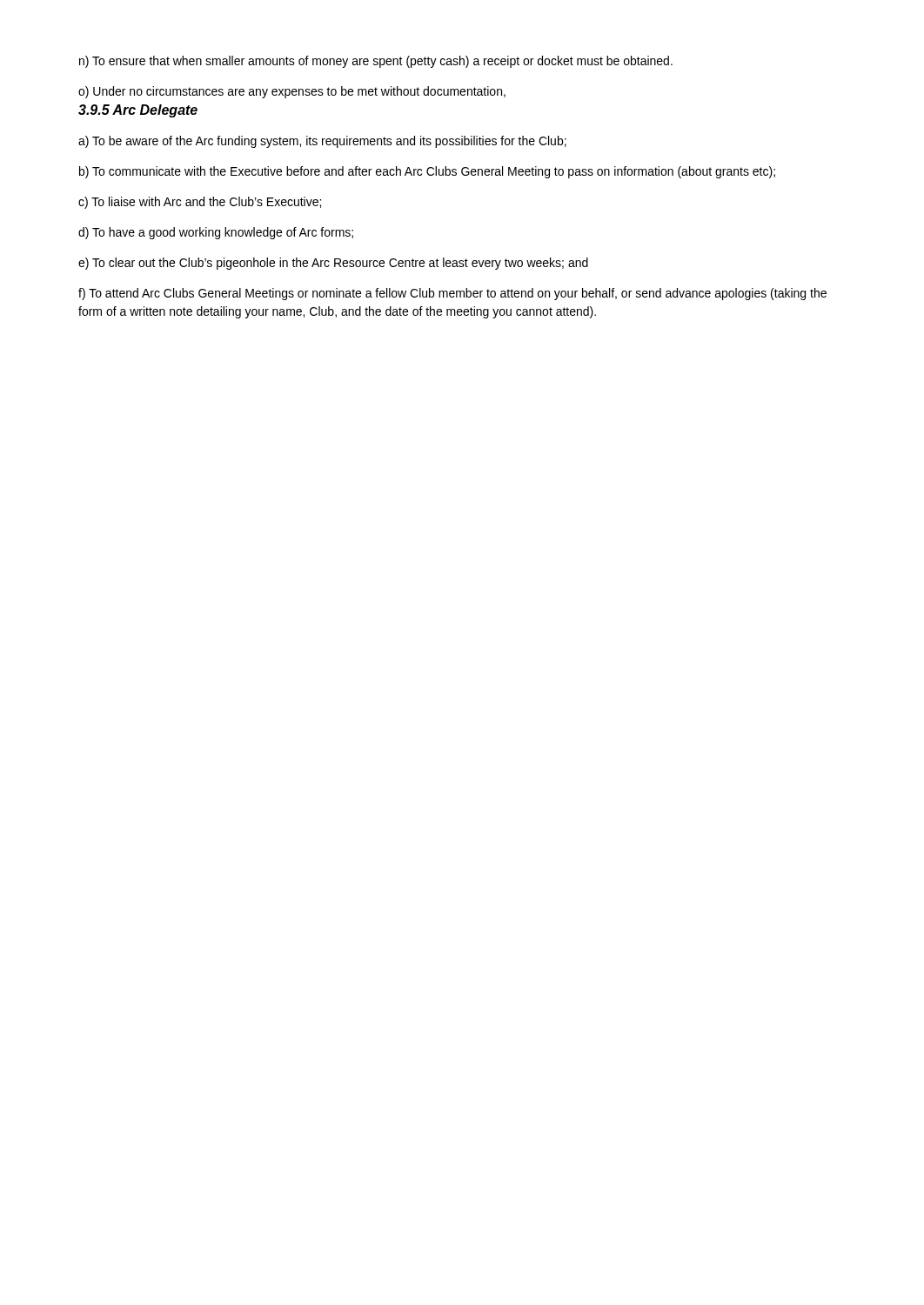This screenshot has height=1305, width=924.
Task: Find the block starting "e) To clear out"
Action: [x=333, y=263]
